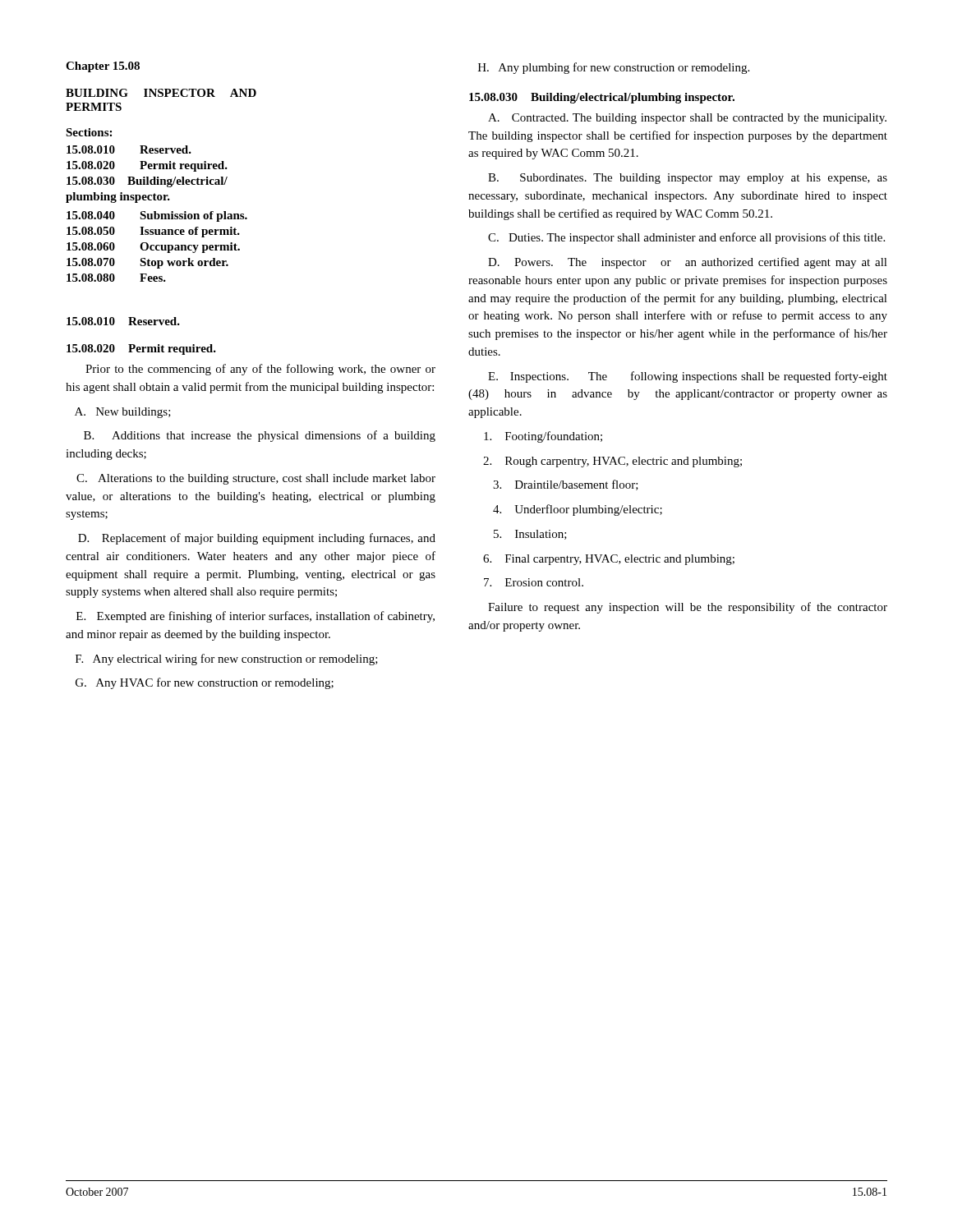
Task: Click on the text block containing "D. Powers. The inspector or an"
Action: click(x=678, y=307)
